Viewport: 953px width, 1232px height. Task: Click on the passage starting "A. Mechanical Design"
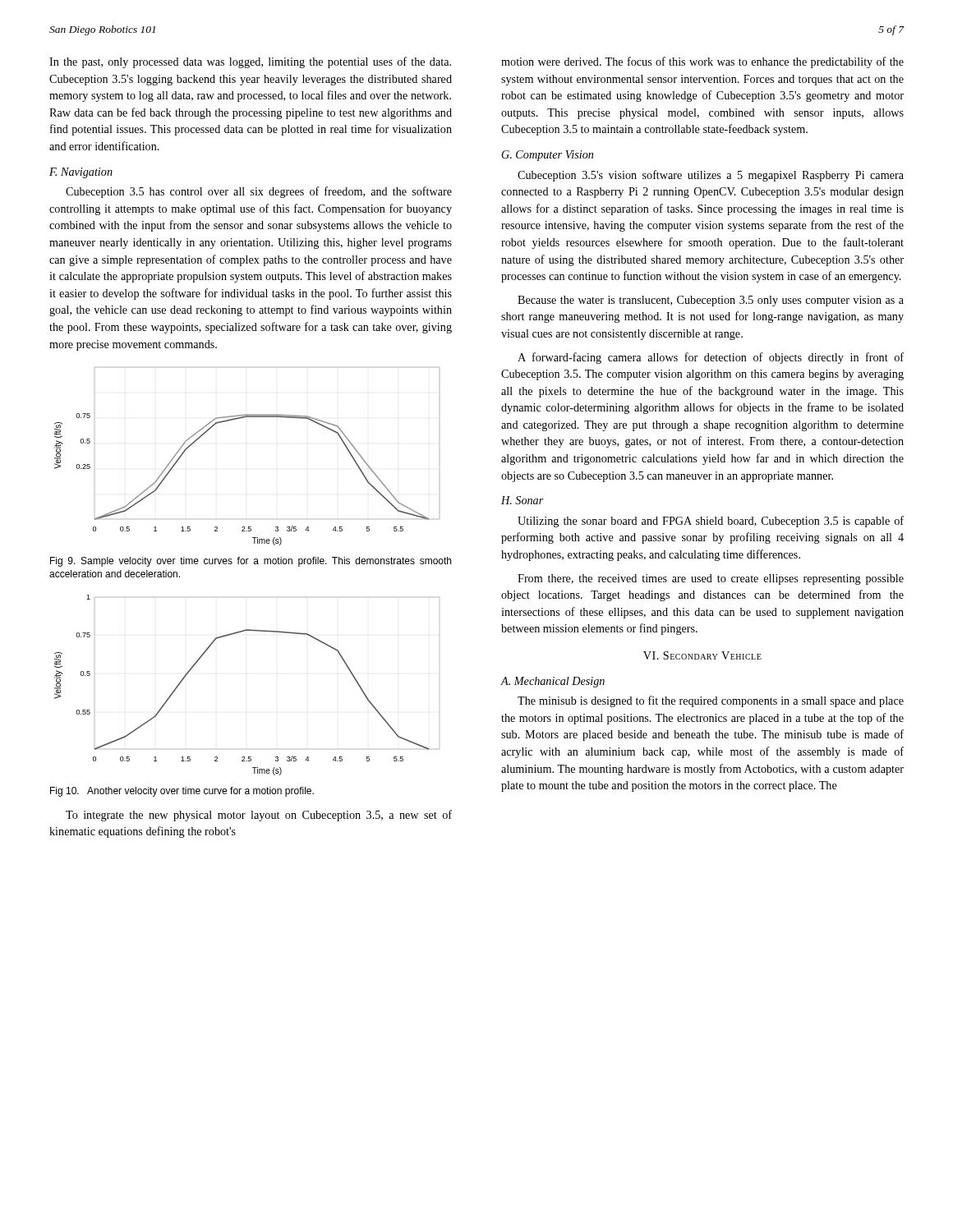click(553, 682)
